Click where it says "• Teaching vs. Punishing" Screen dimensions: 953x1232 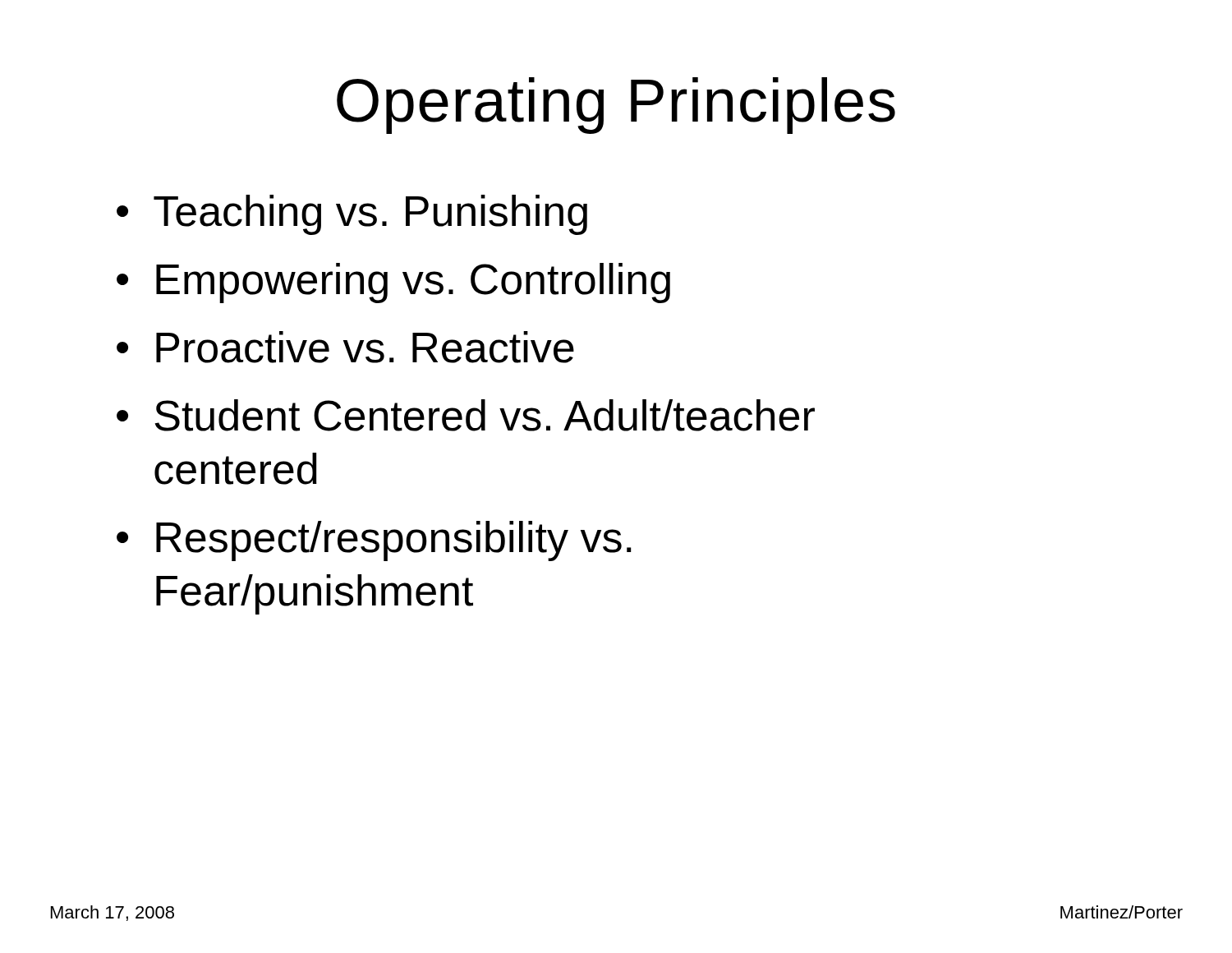point(352,212)
